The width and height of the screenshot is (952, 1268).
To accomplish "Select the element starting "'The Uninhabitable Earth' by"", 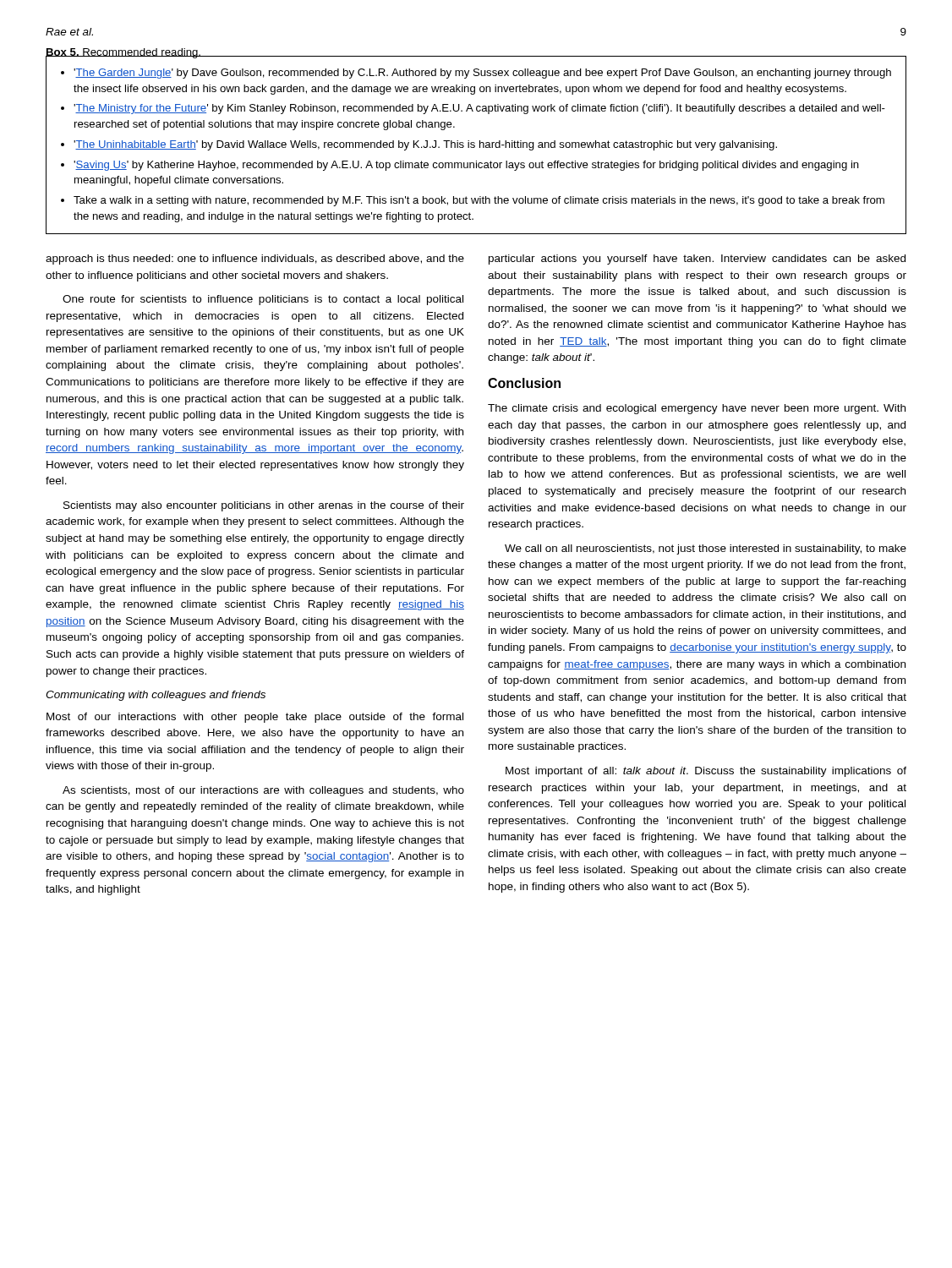I will point(426,144).
